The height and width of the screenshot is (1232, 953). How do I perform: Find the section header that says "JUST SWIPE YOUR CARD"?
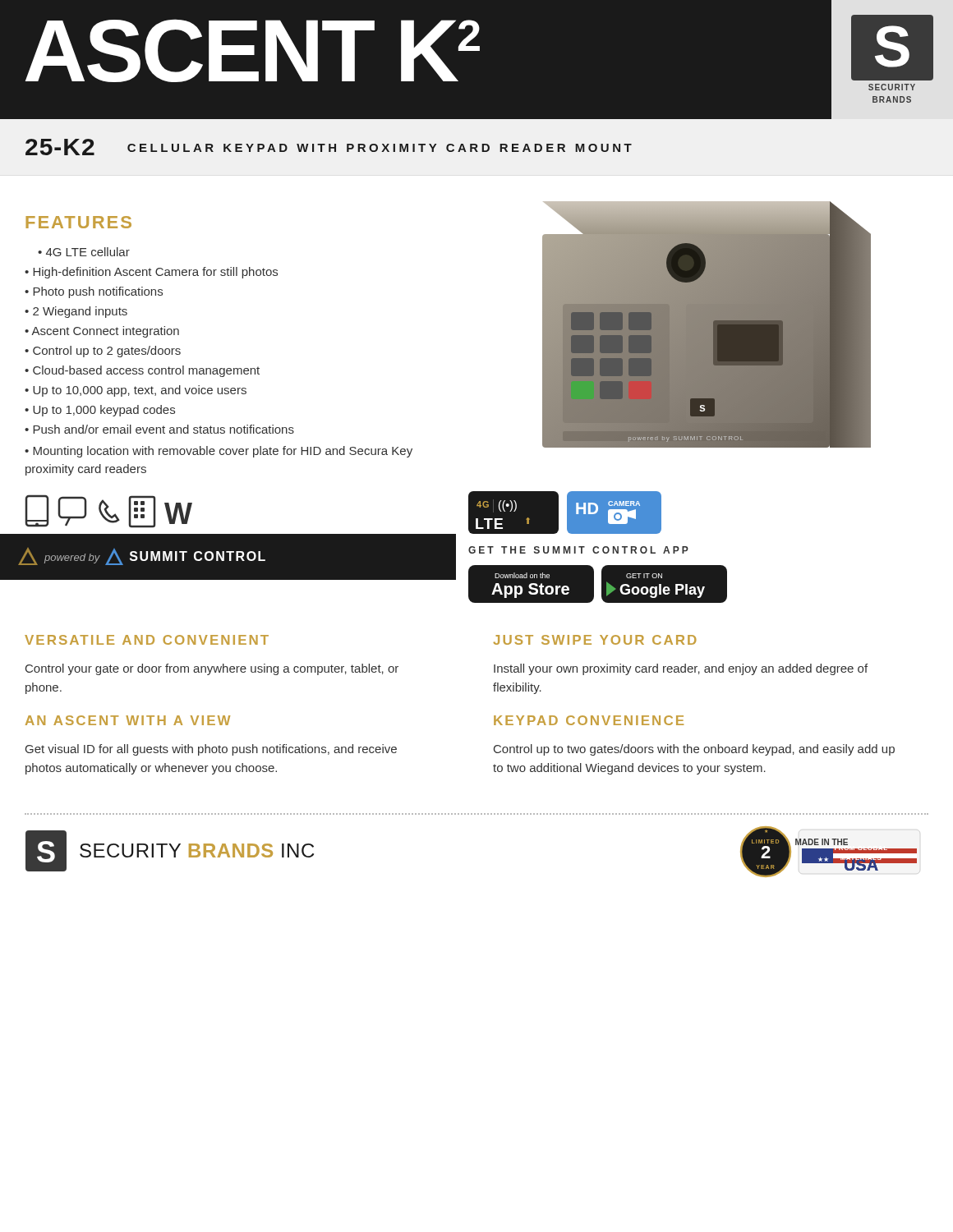tap(596, 640)
